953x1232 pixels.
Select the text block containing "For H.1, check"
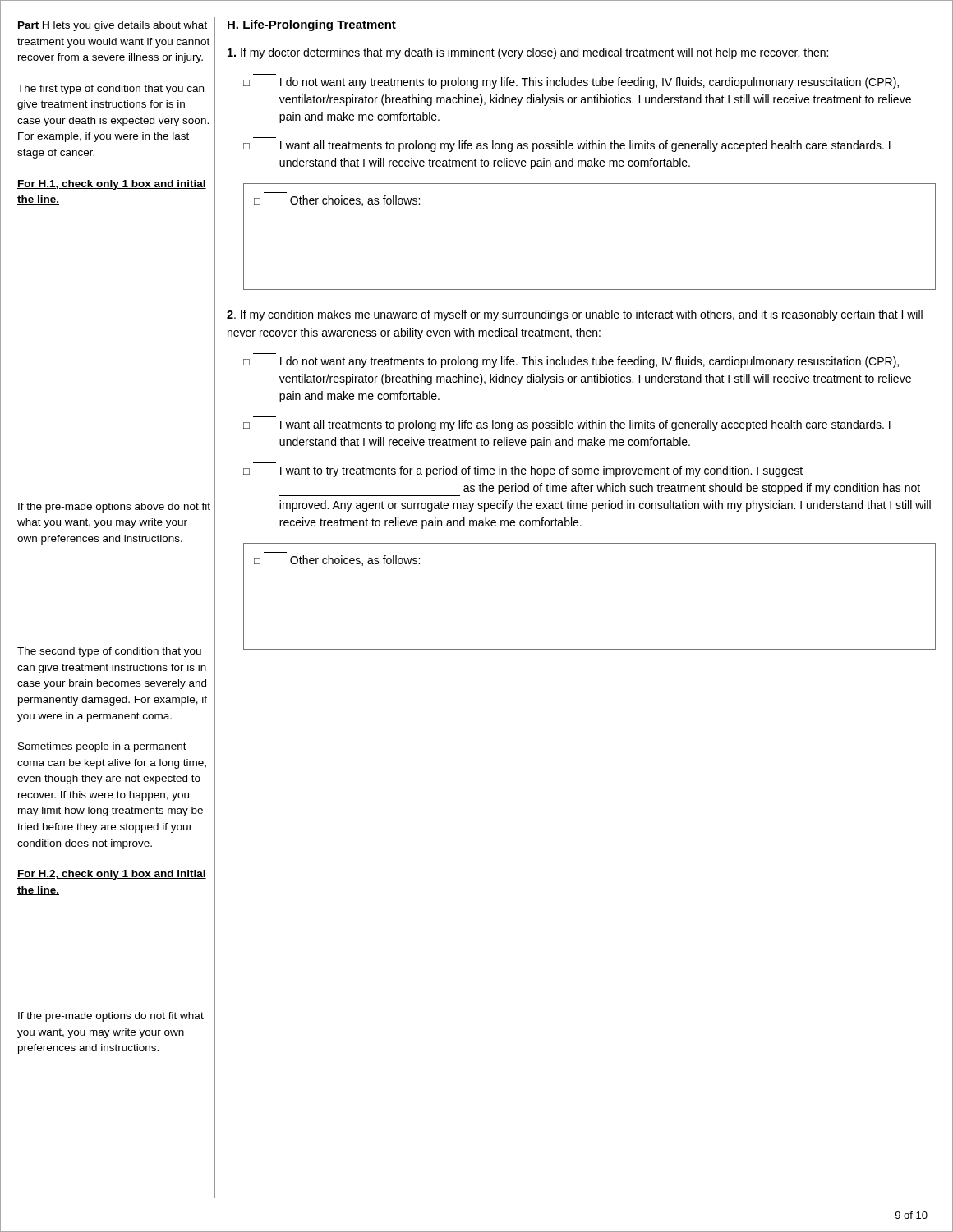(x=112, y=191)
